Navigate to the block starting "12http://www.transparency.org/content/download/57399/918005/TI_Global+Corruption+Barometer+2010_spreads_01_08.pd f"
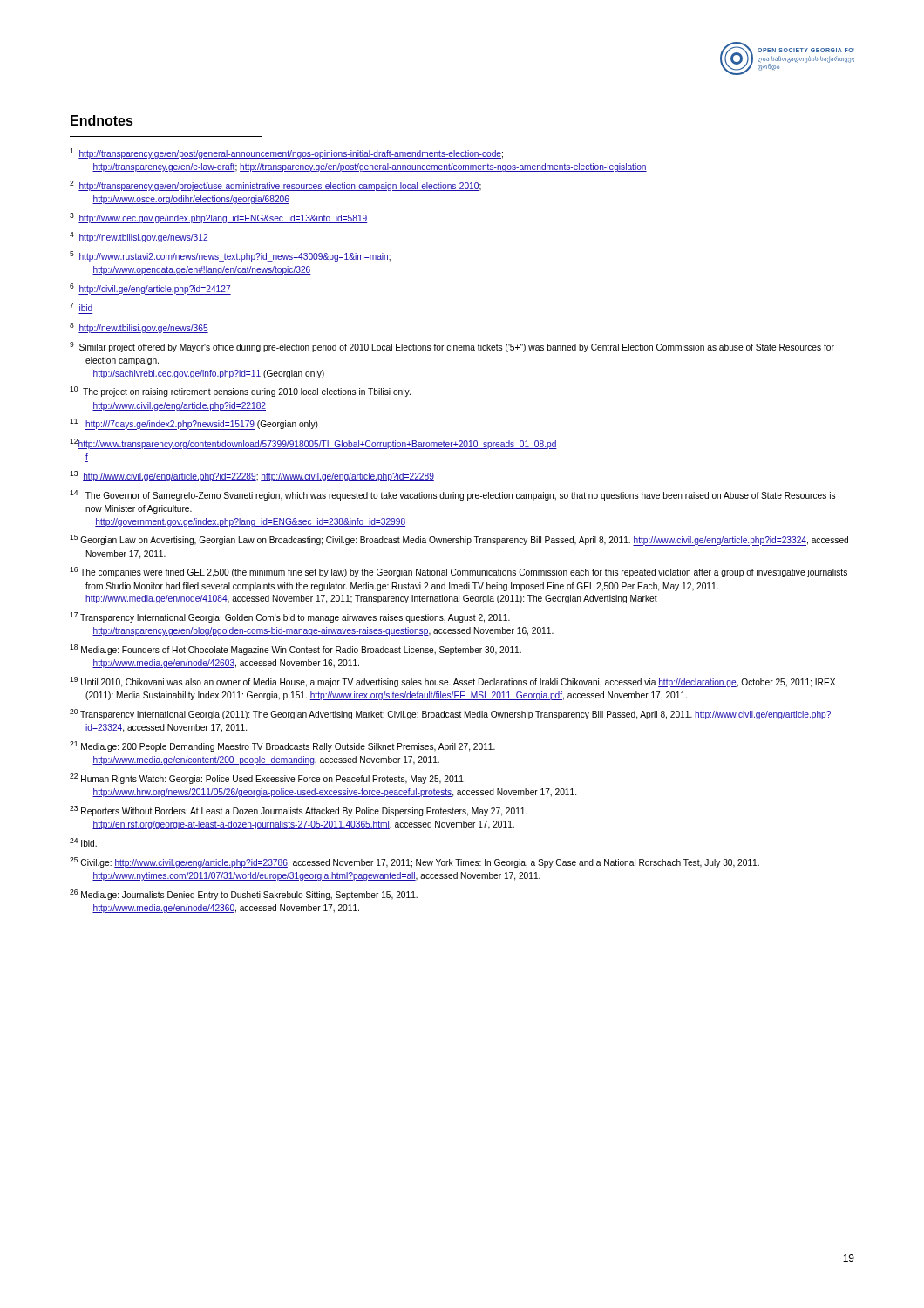924x1308 pixels. [313, 449]
